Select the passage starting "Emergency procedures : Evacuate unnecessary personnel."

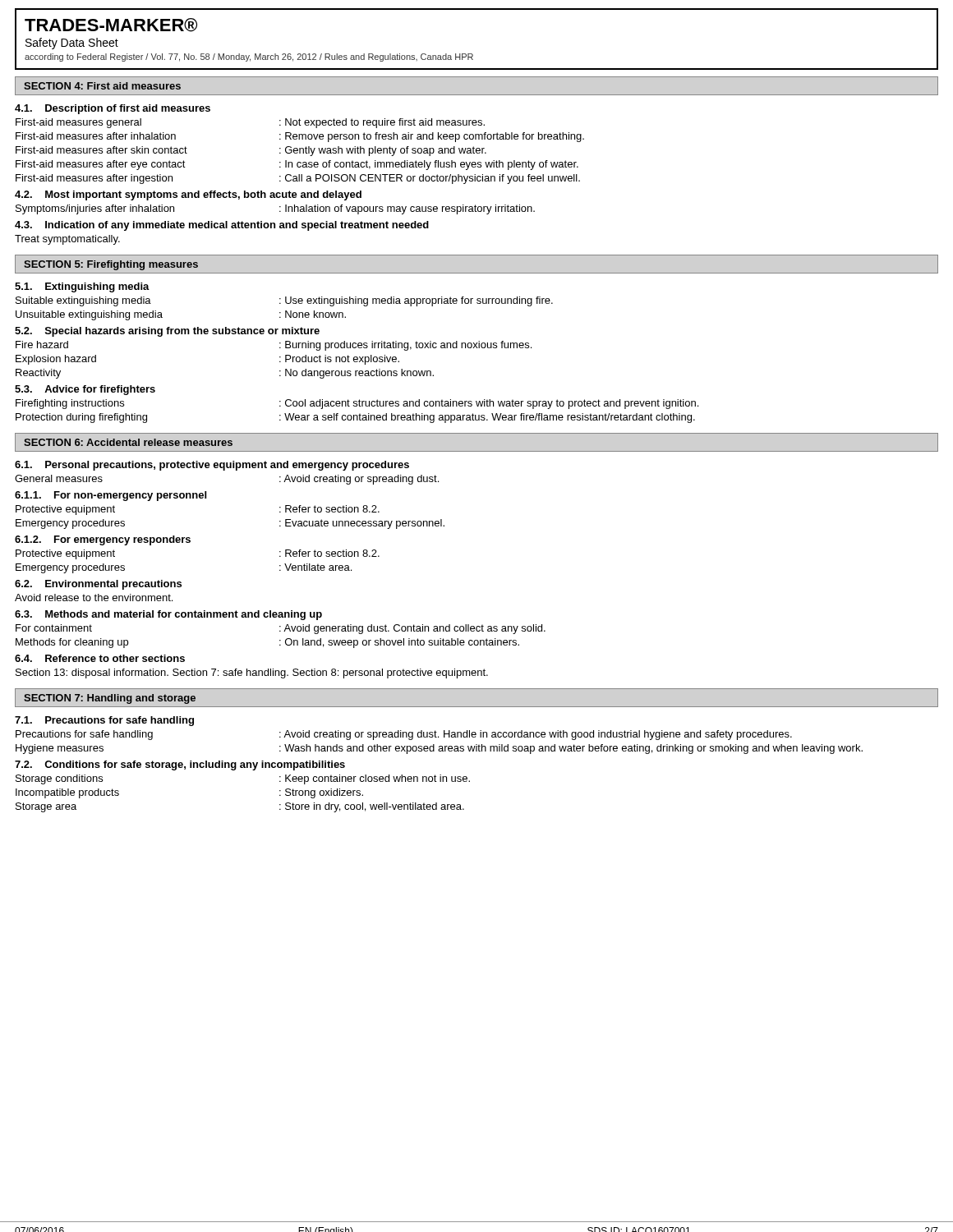74,524
